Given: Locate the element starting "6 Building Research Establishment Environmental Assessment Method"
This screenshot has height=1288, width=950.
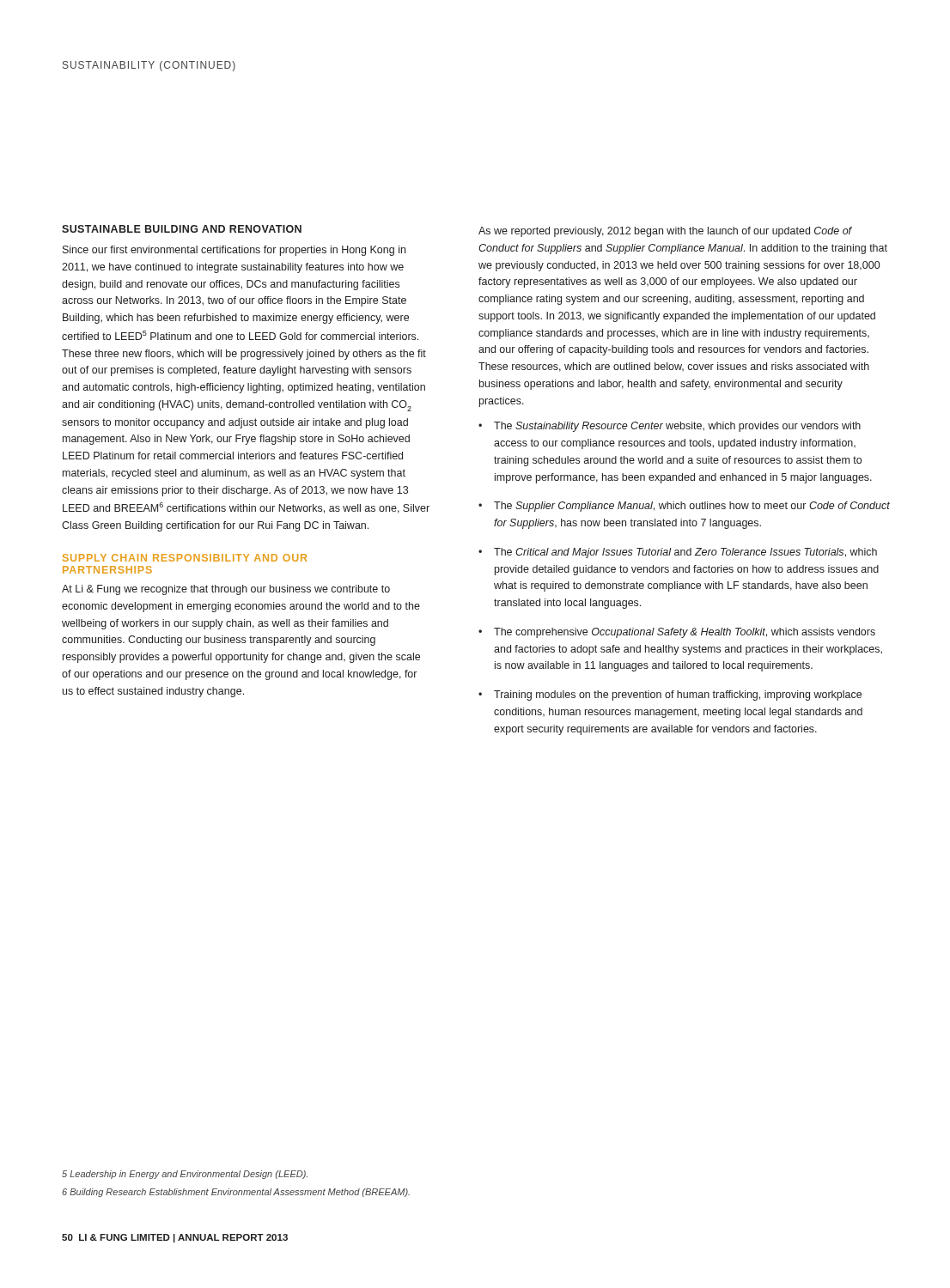Looking at the screenshot, I should (x=236, y=1191).
